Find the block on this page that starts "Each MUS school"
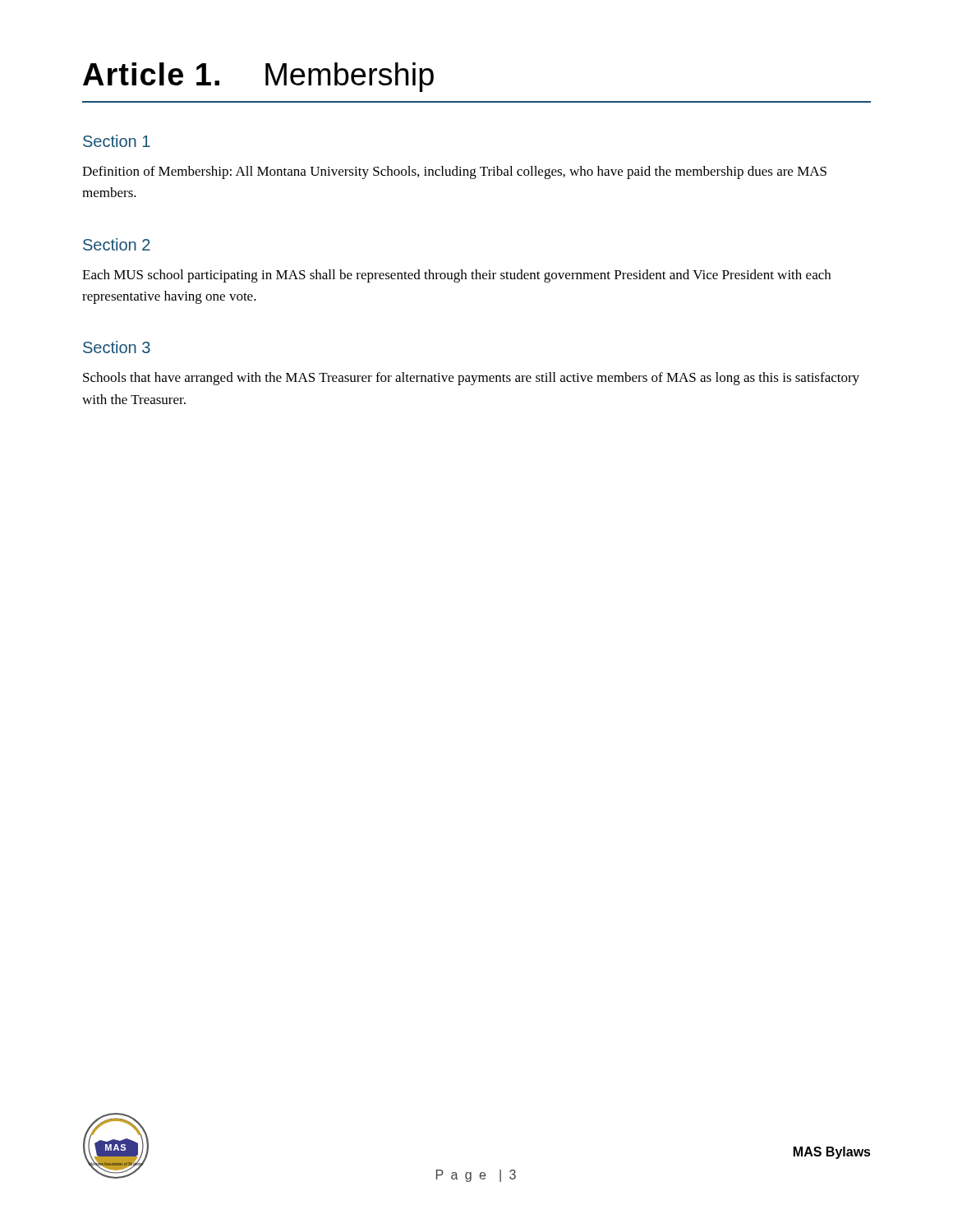This screenshot has width=953, height=1232. [x=457, y=285]
